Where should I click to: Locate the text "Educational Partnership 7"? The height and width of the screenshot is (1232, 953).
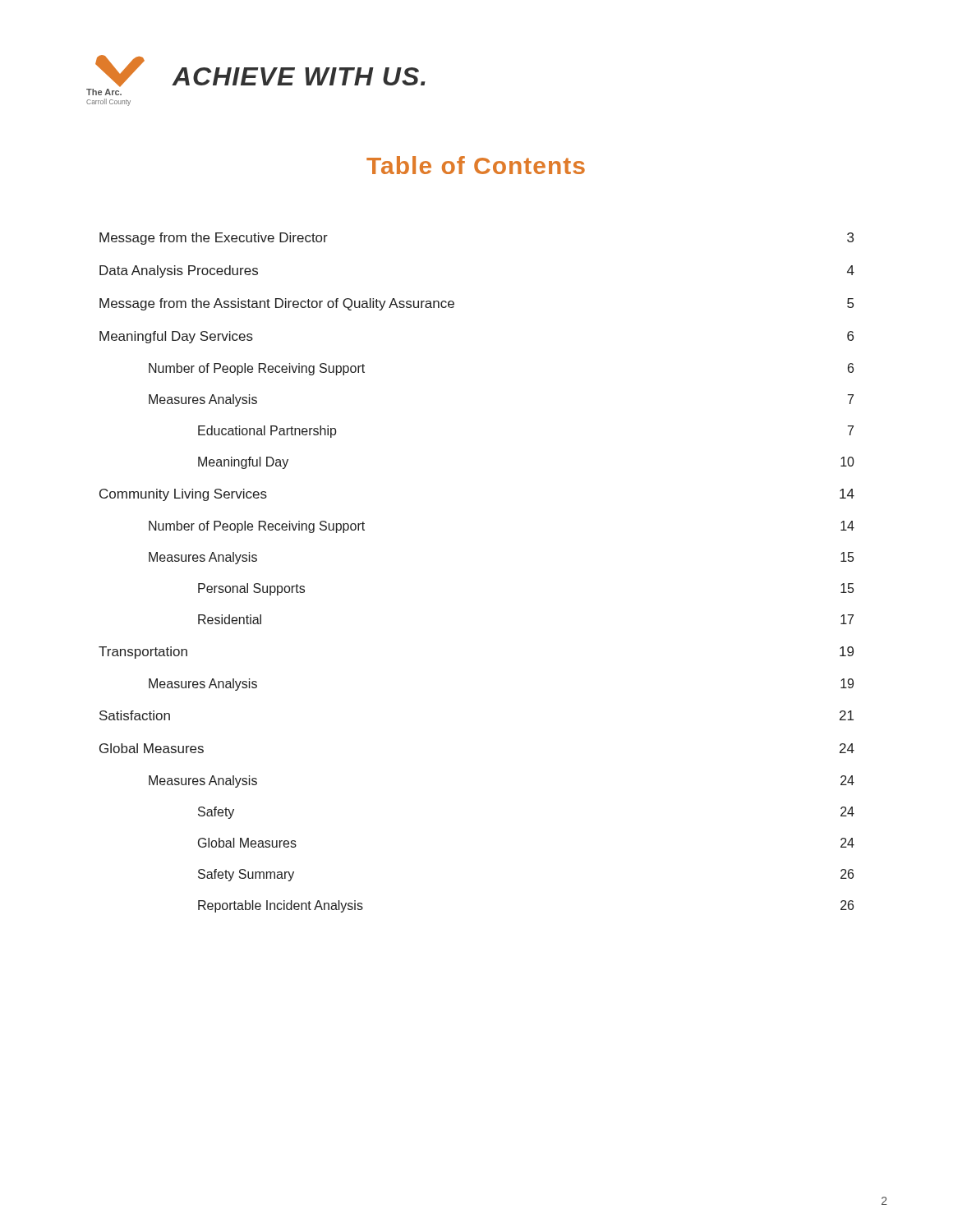264,432
